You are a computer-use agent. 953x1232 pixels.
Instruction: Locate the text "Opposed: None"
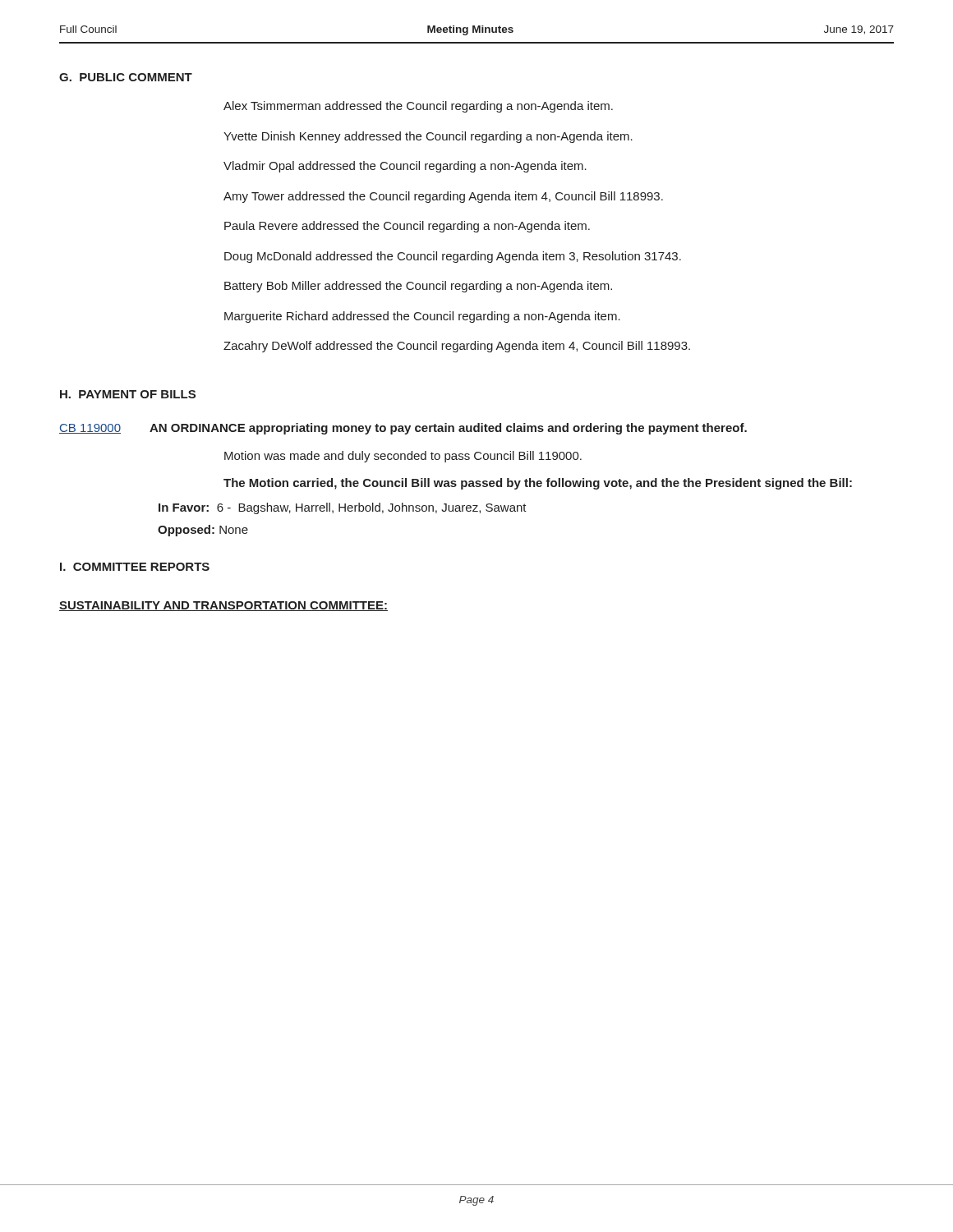(203, 529)
